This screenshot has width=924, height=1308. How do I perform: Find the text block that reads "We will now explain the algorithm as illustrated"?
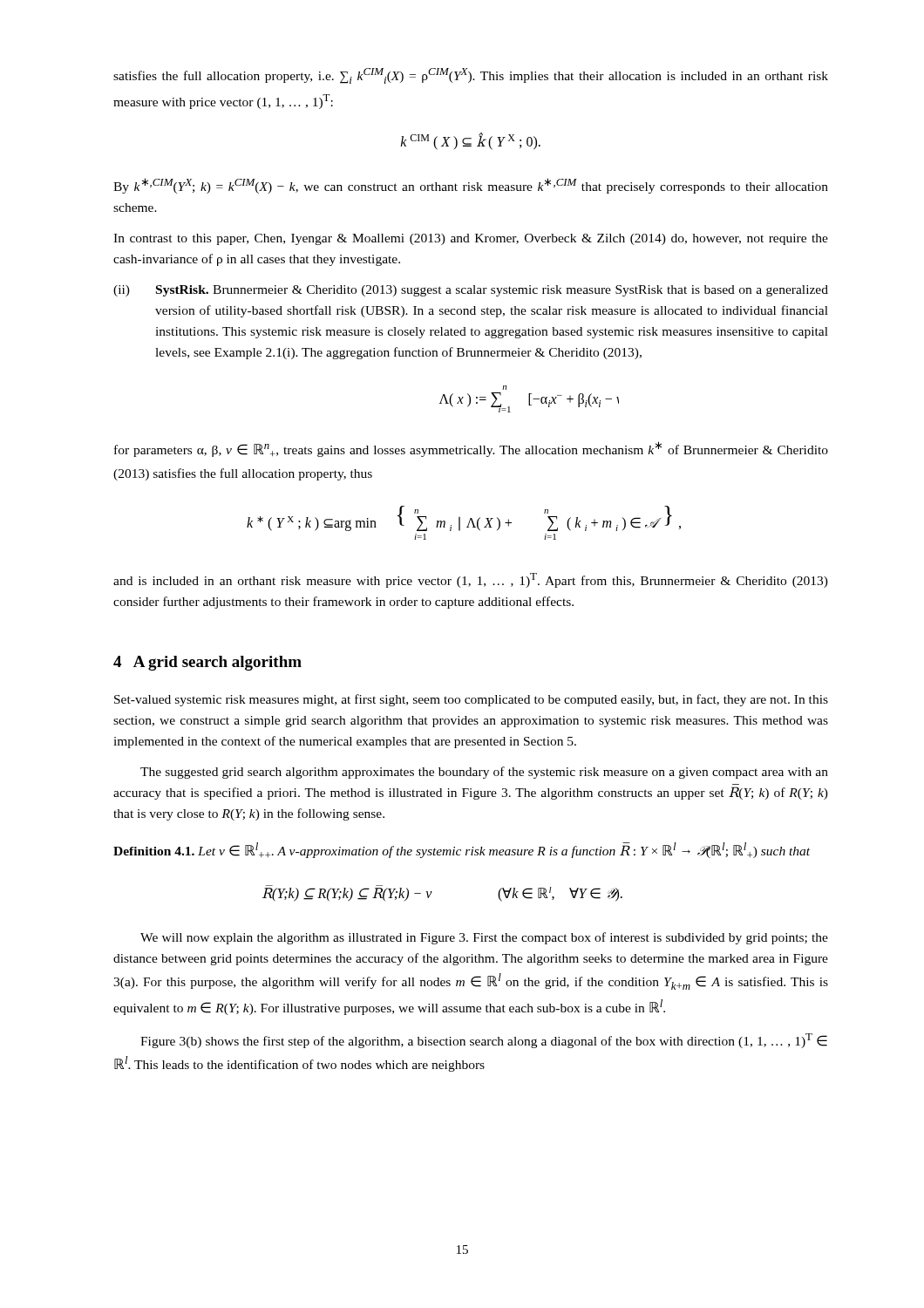point(471,972)
